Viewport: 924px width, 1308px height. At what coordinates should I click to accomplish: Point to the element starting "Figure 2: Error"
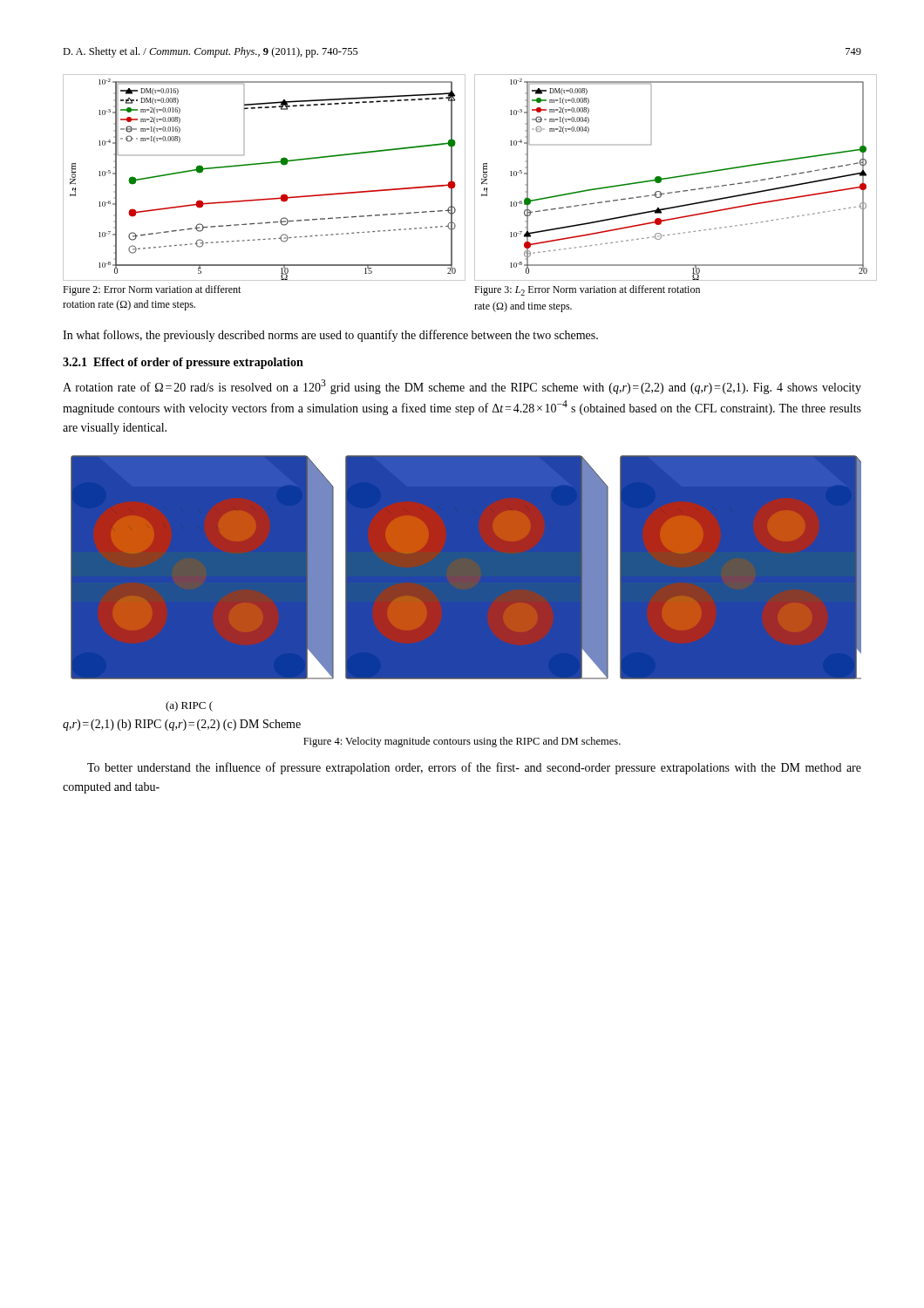coord(152,297)
